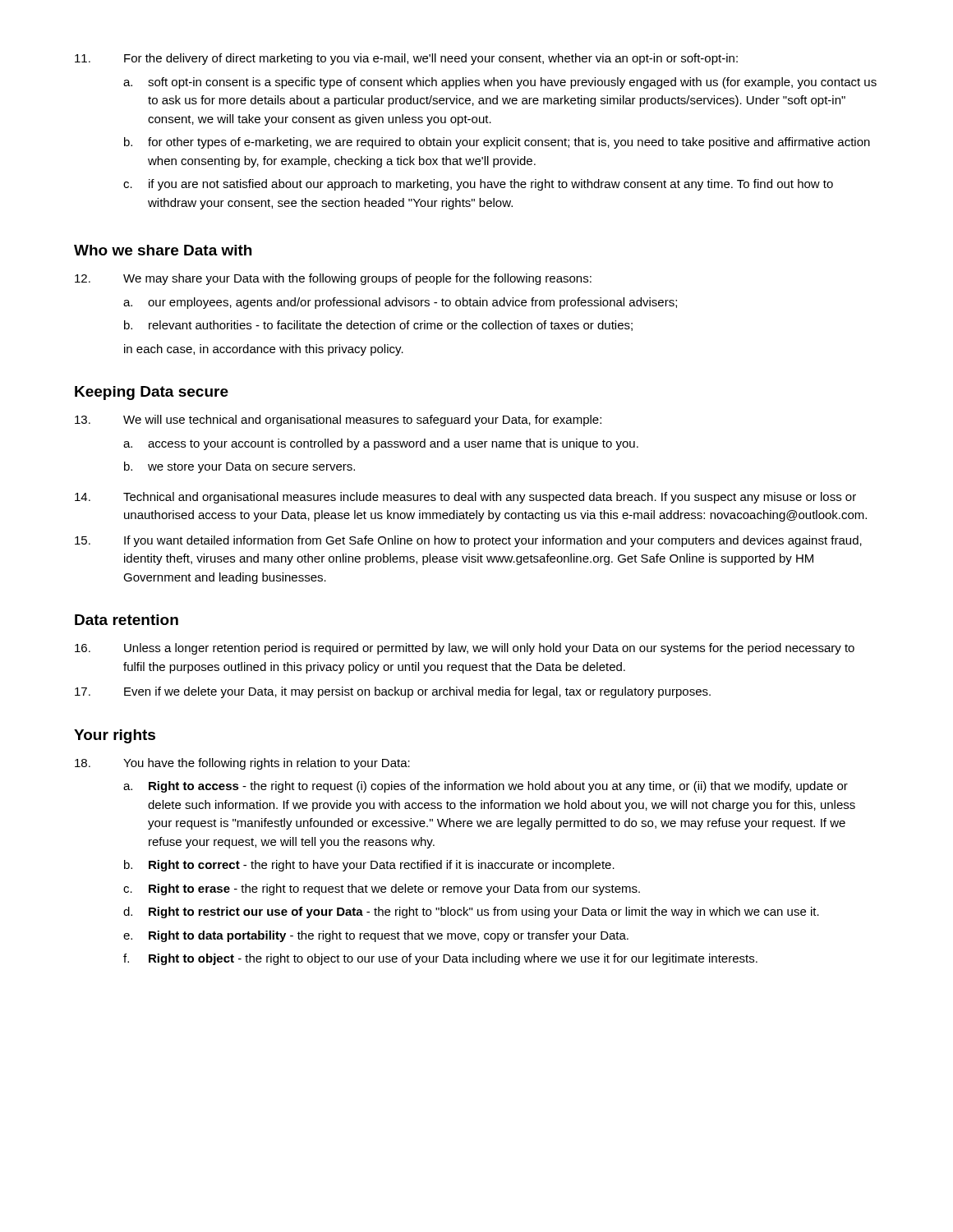This screenshot has width=953, height=1232.
Task: Locate the text block starting "Keeping Data secure"
Action: click(151, 391)
